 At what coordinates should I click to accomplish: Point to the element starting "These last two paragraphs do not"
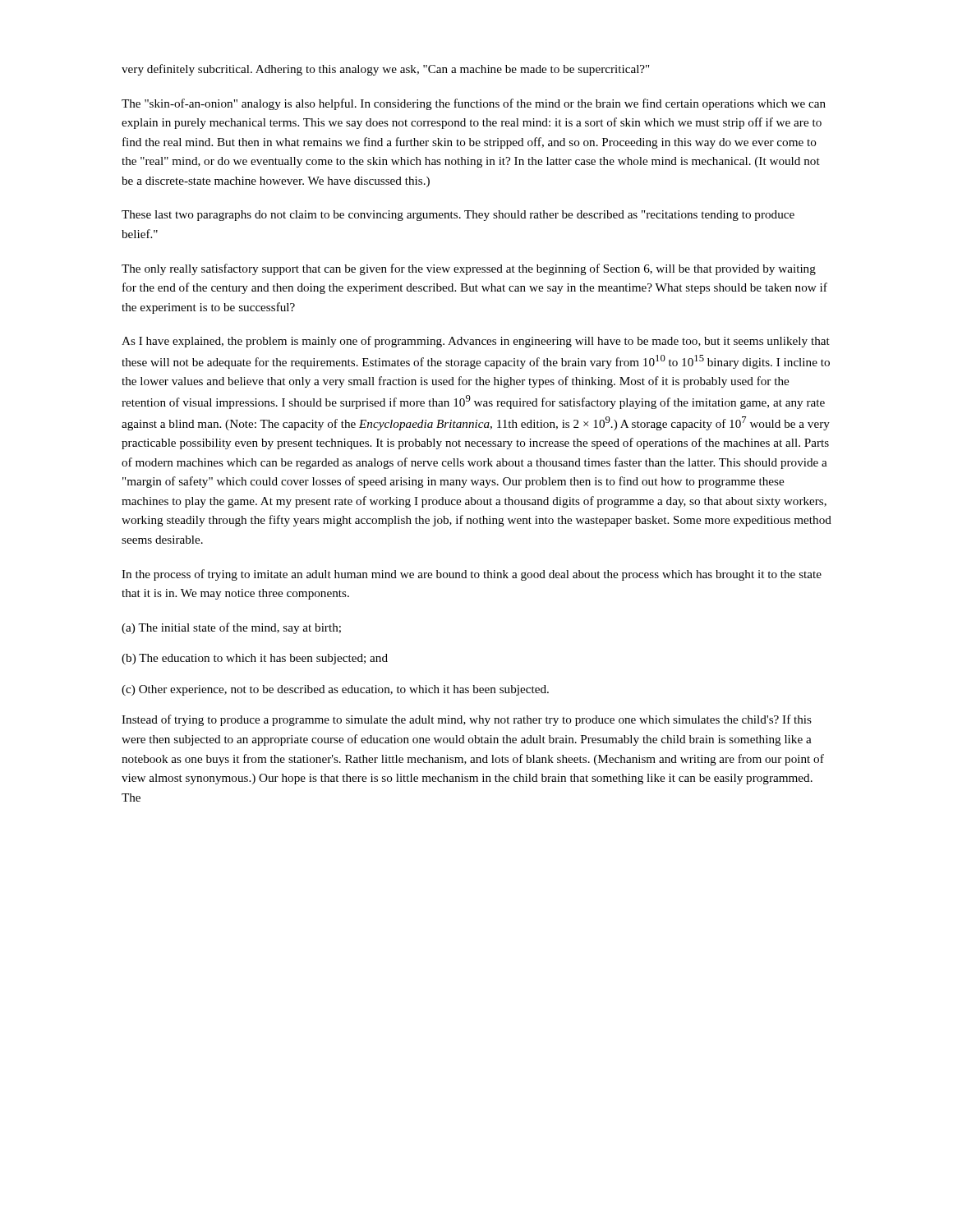click(x=458, y=224)
